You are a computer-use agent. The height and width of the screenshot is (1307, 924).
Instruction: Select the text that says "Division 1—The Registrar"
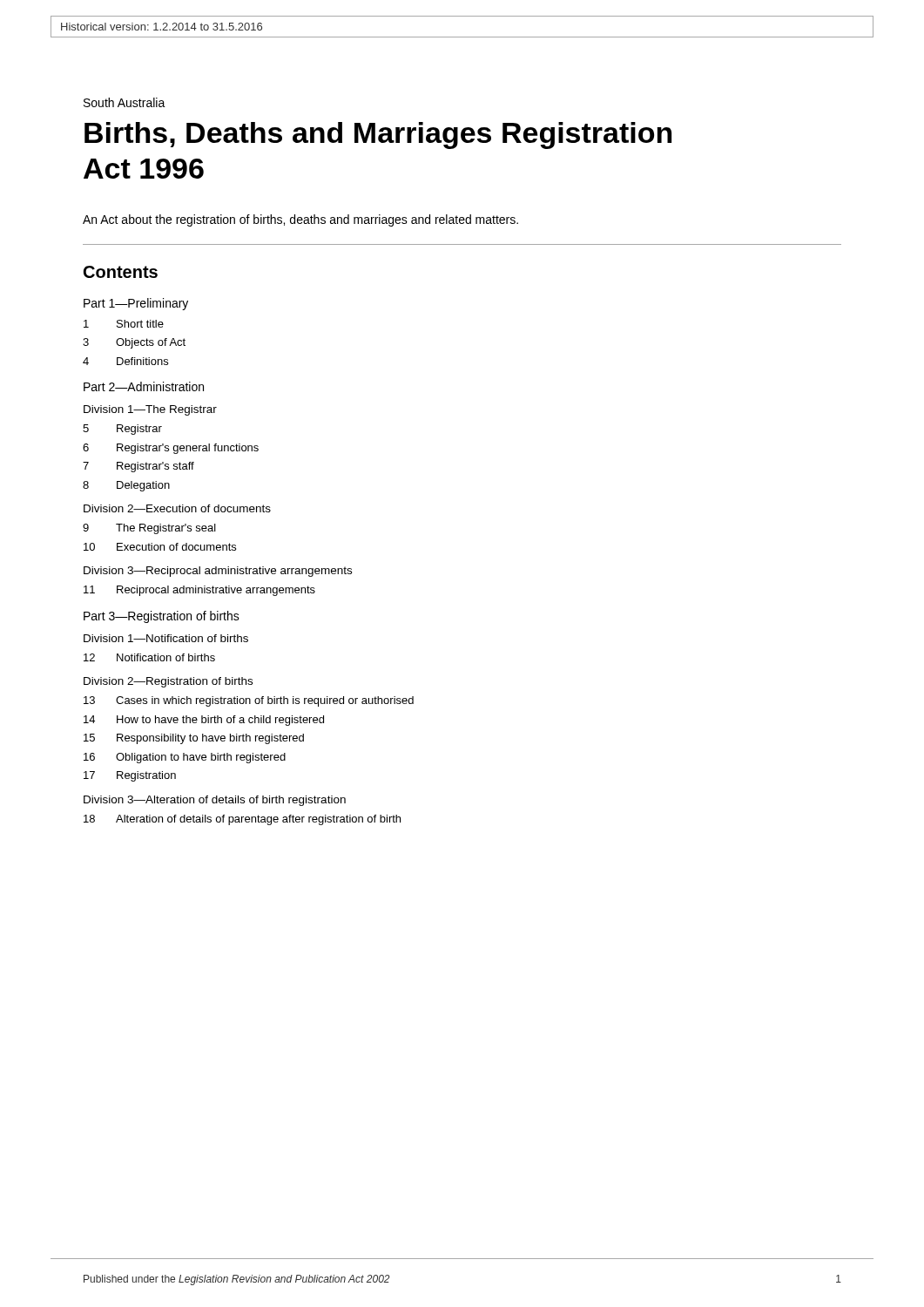pyautogui.click(x=150, y=409)
